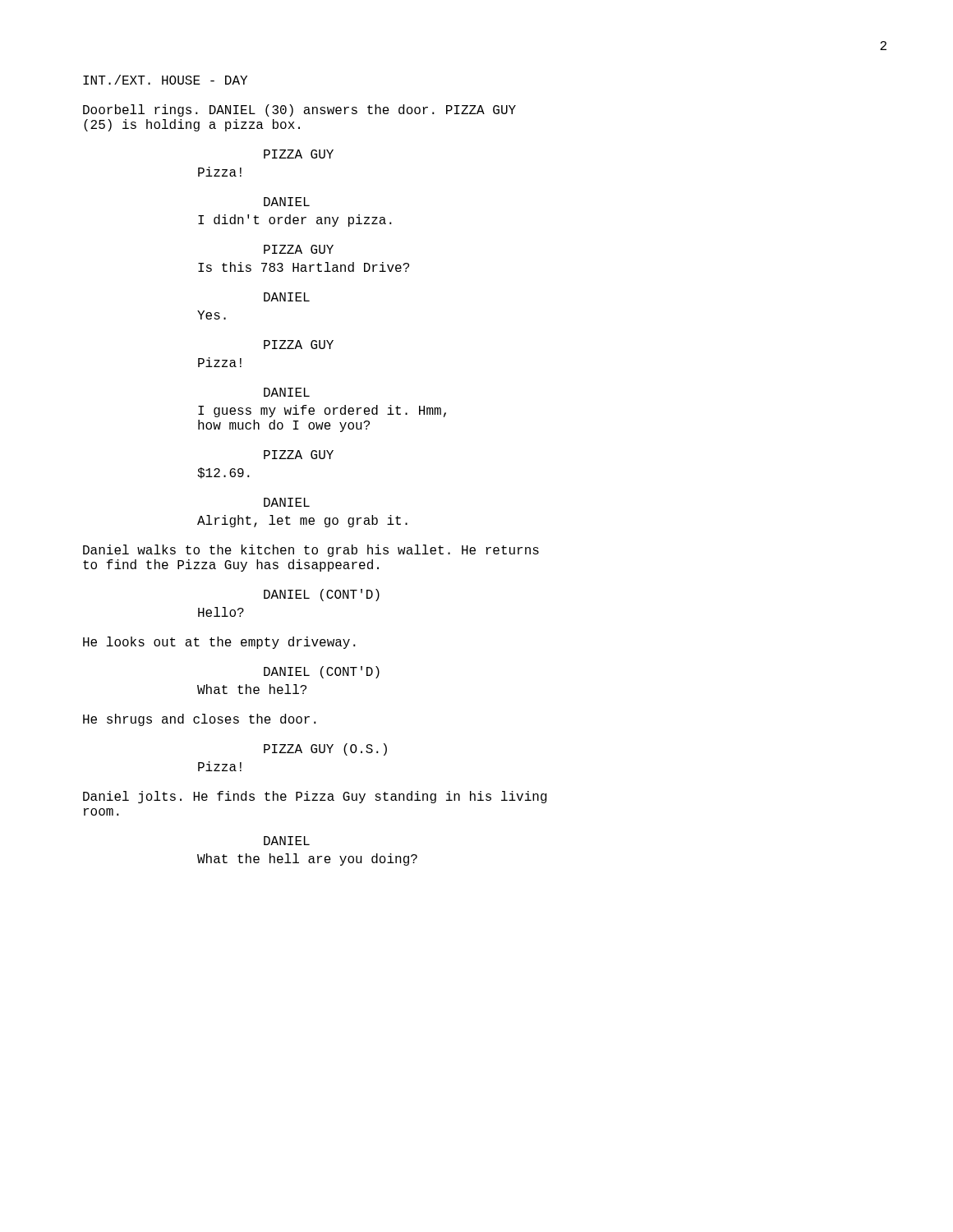
Task: Click on the text containing "He looks out at the empty driveway."
Action: [220, 643]
